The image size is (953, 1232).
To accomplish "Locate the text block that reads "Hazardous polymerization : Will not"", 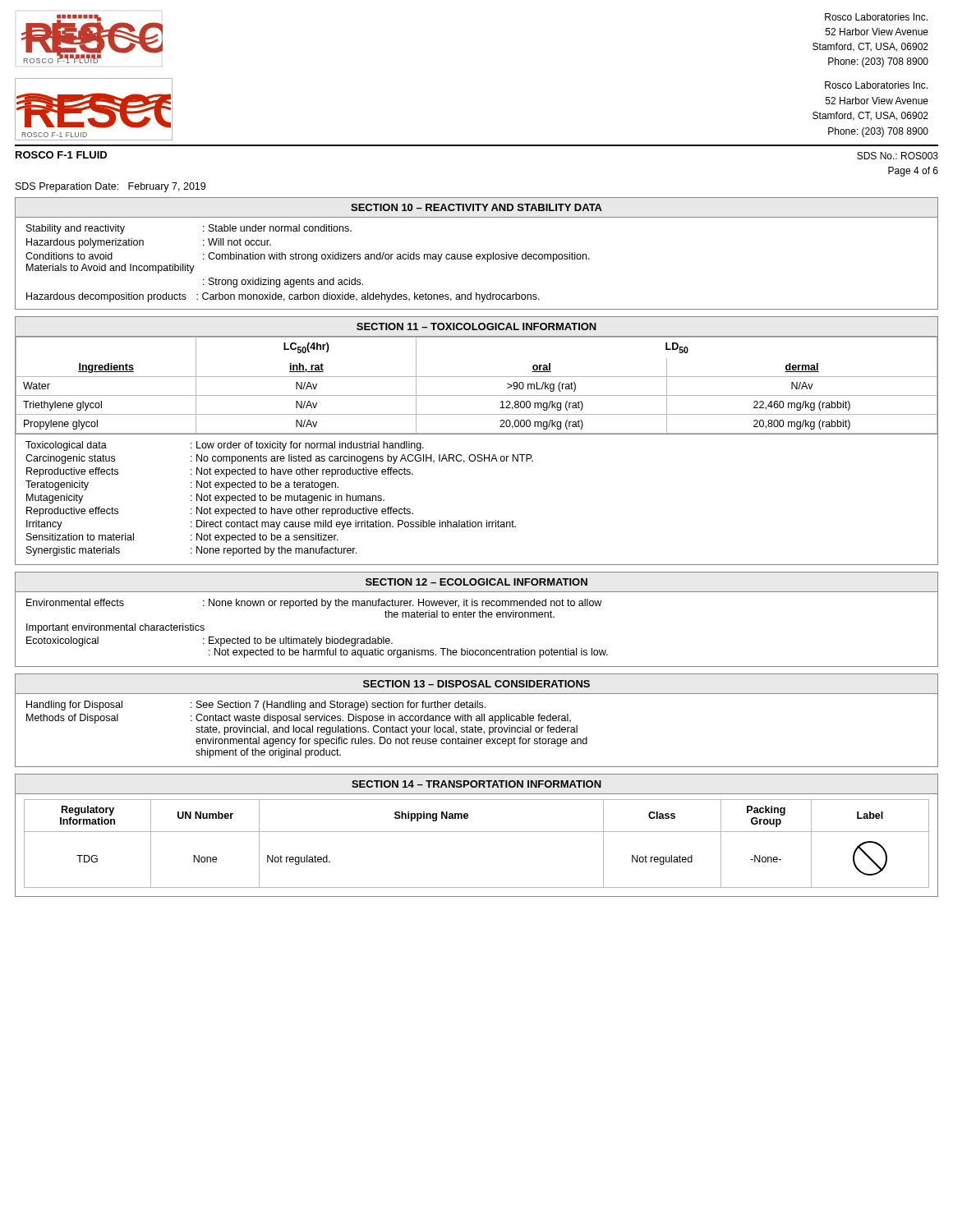I will pyautogui.click(x=149, y=242).
